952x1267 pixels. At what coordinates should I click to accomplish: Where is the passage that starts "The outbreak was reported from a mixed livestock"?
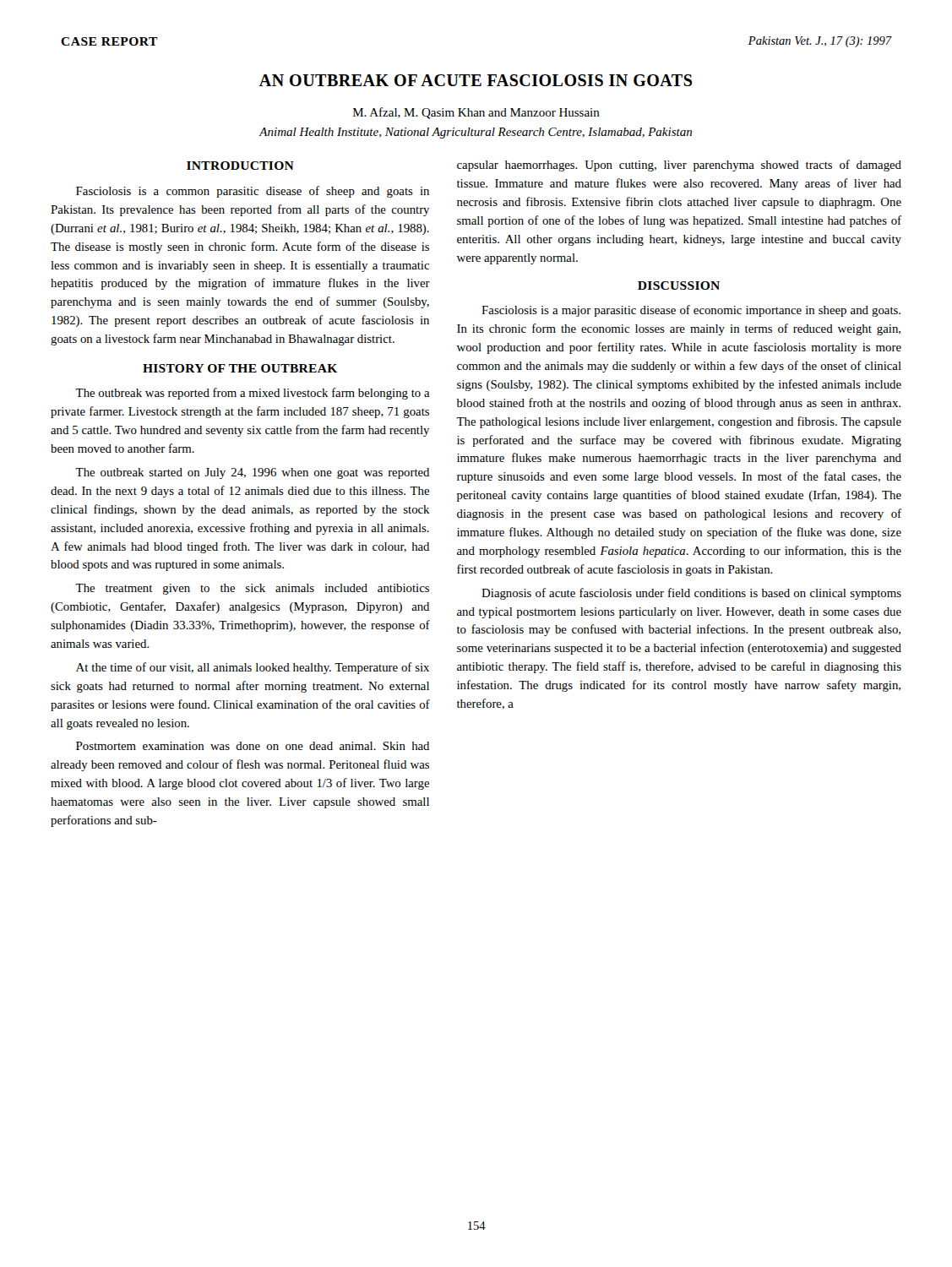point(240,607)
